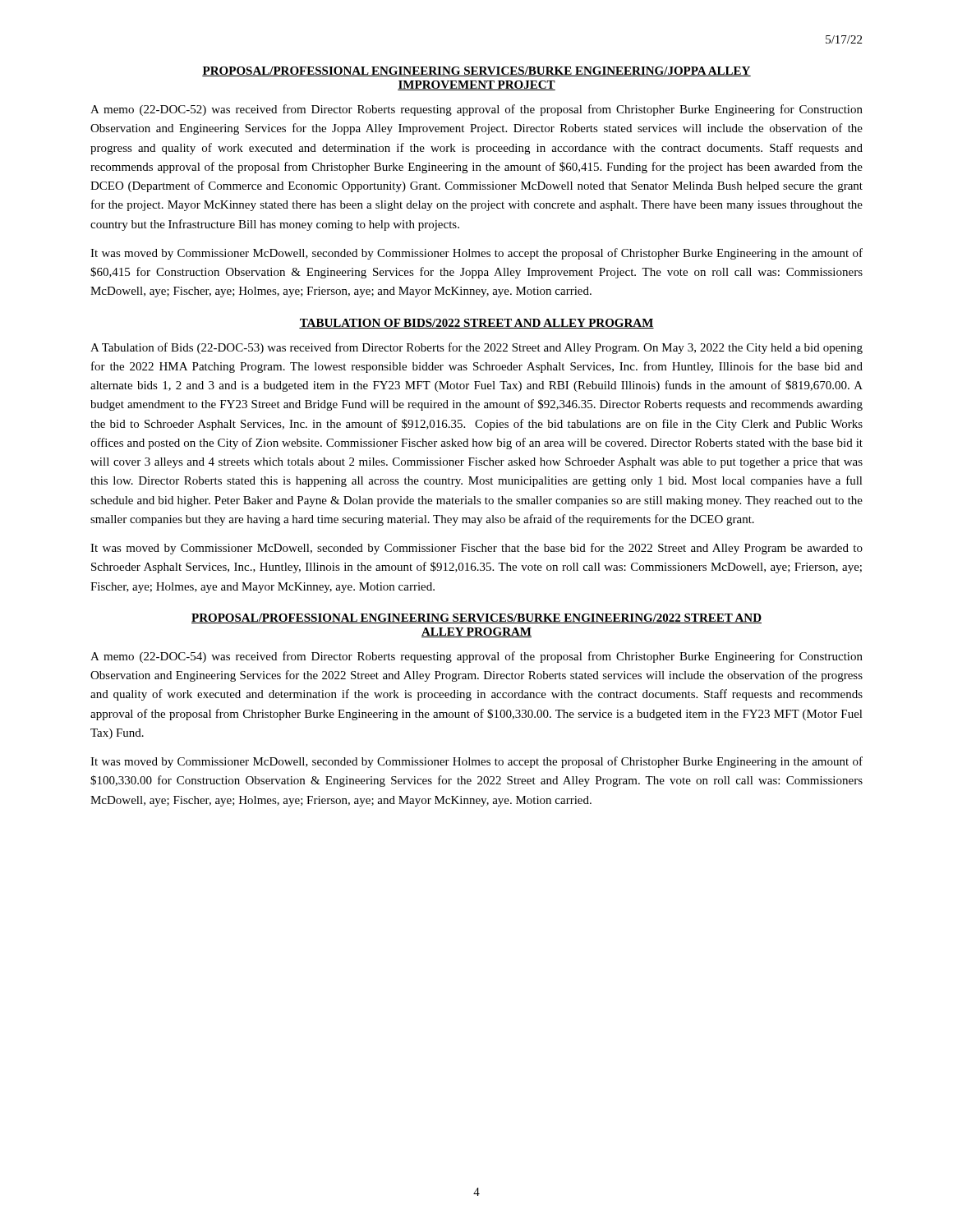Image resolution: width=953 pixels, height=1232 pixels.
Task: Select the block starting "A memo (22-DOC-52) was received from Director Roberts"
Action: point(476,167)
